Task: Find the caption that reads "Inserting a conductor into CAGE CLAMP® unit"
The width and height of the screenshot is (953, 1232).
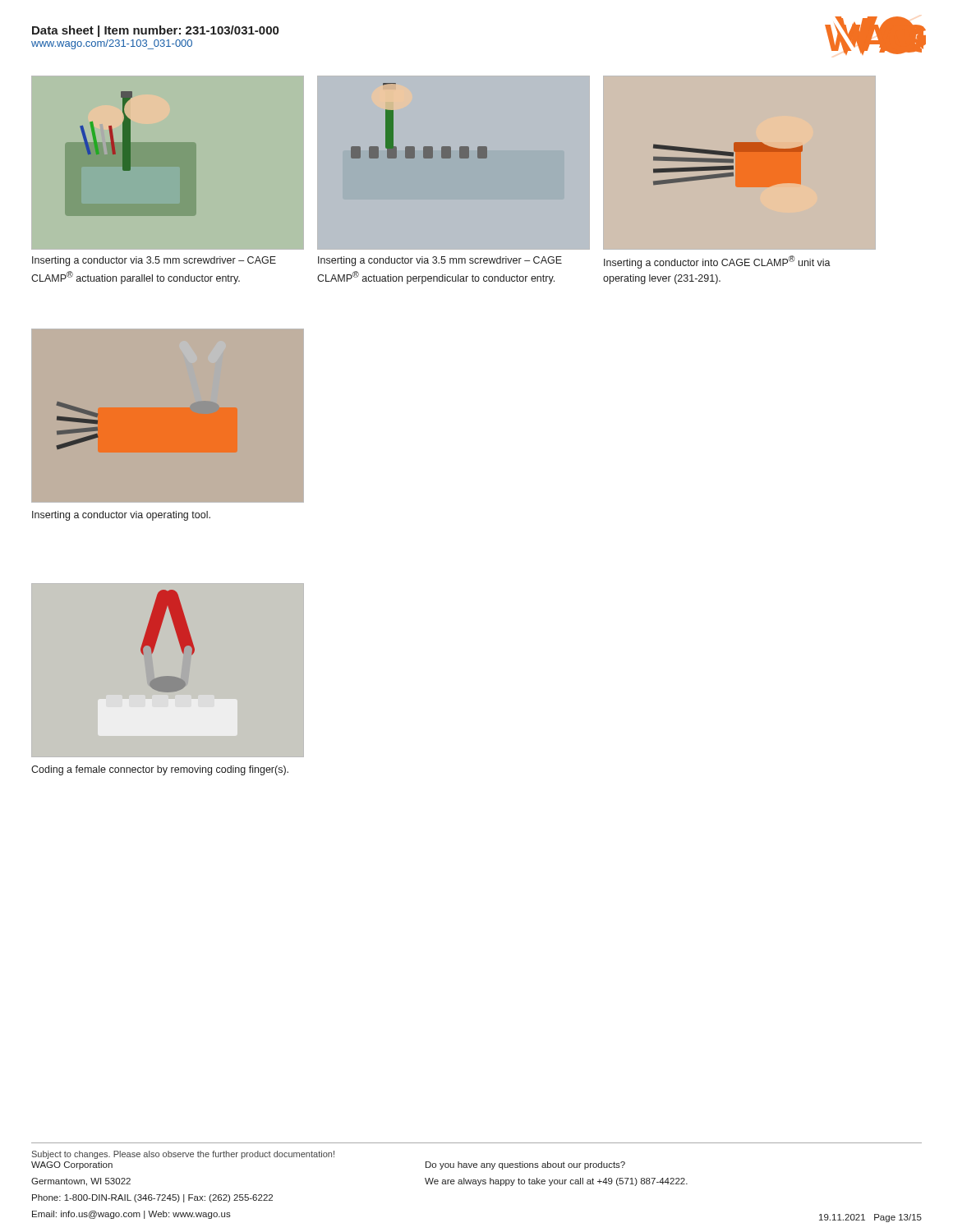Action: click(717, 269)
